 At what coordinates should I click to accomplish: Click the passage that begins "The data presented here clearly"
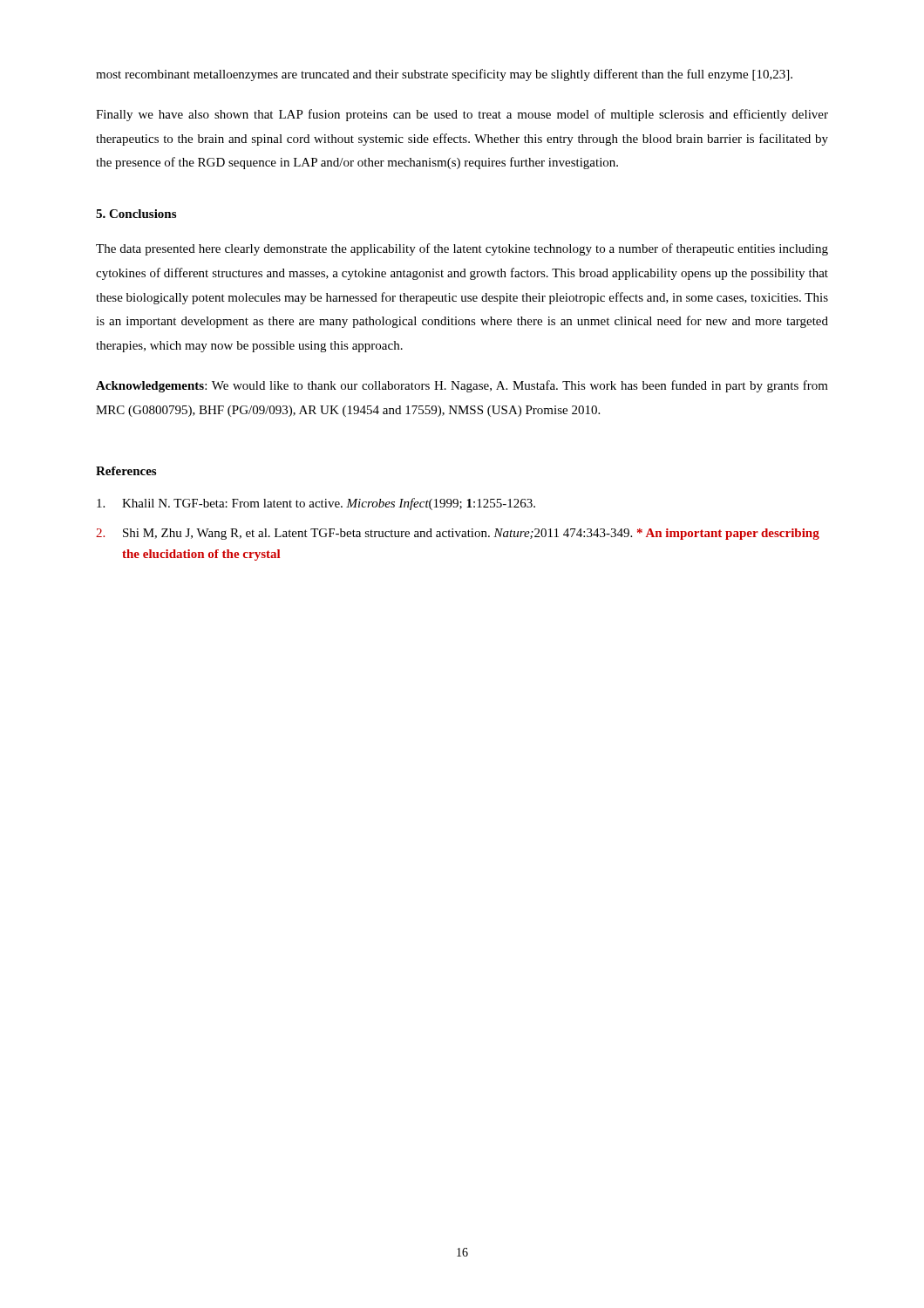click(x=462, y=297)
